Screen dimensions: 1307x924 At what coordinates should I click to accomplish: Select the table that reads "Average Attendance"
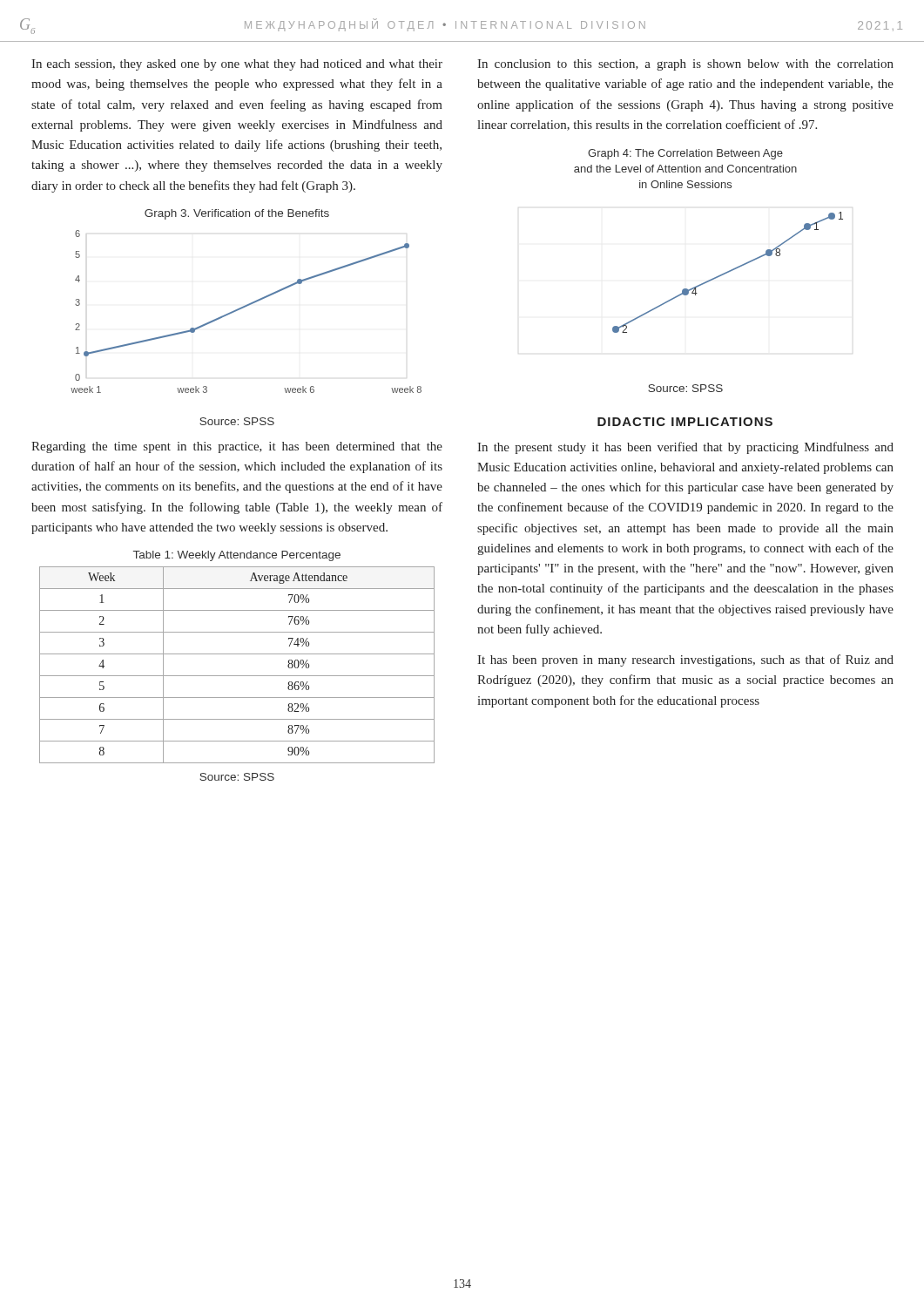(237, 665)
